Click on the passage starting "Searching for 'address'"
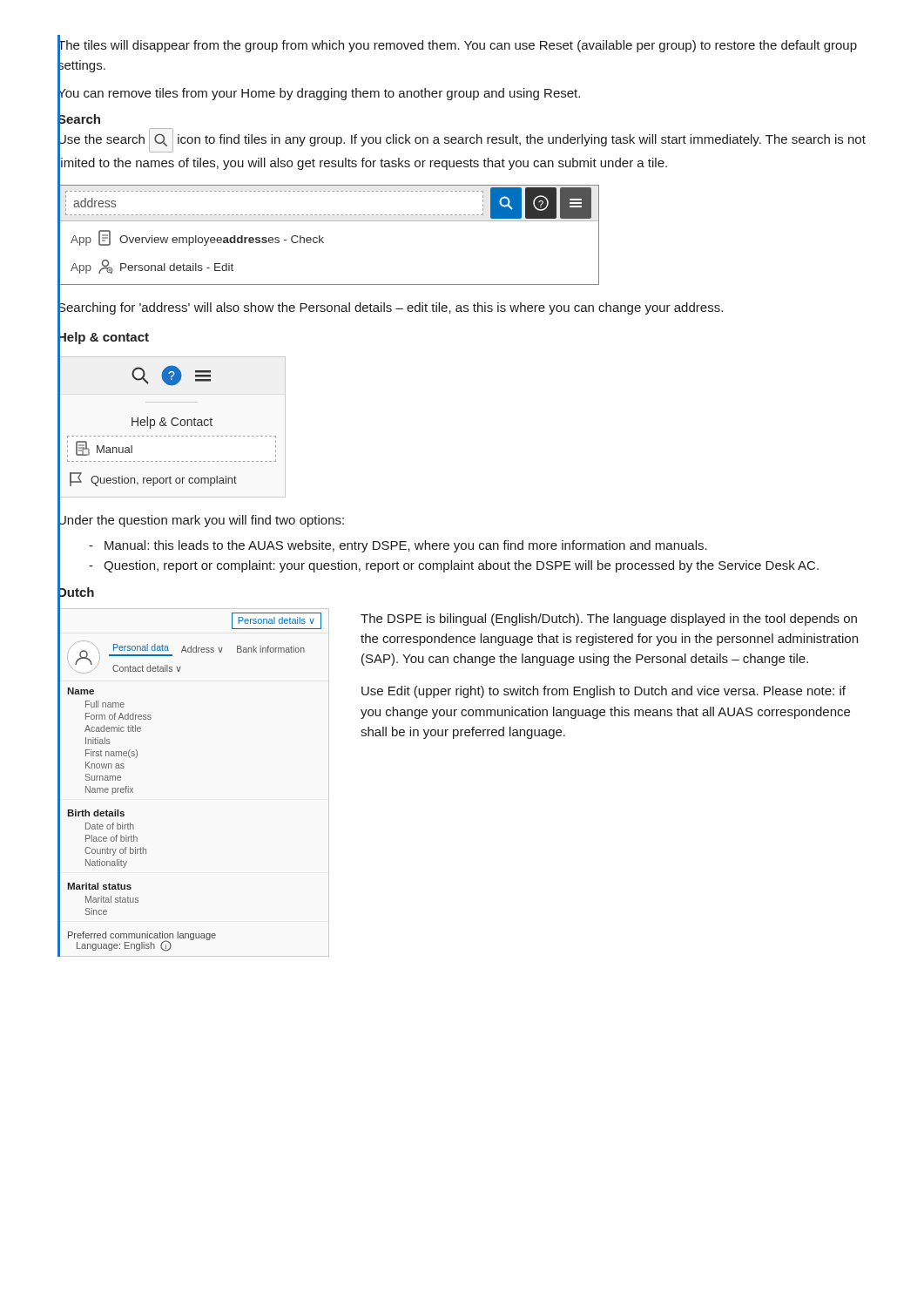The width and height of the screenshot is (924, 1307). (x=462, y=307)
